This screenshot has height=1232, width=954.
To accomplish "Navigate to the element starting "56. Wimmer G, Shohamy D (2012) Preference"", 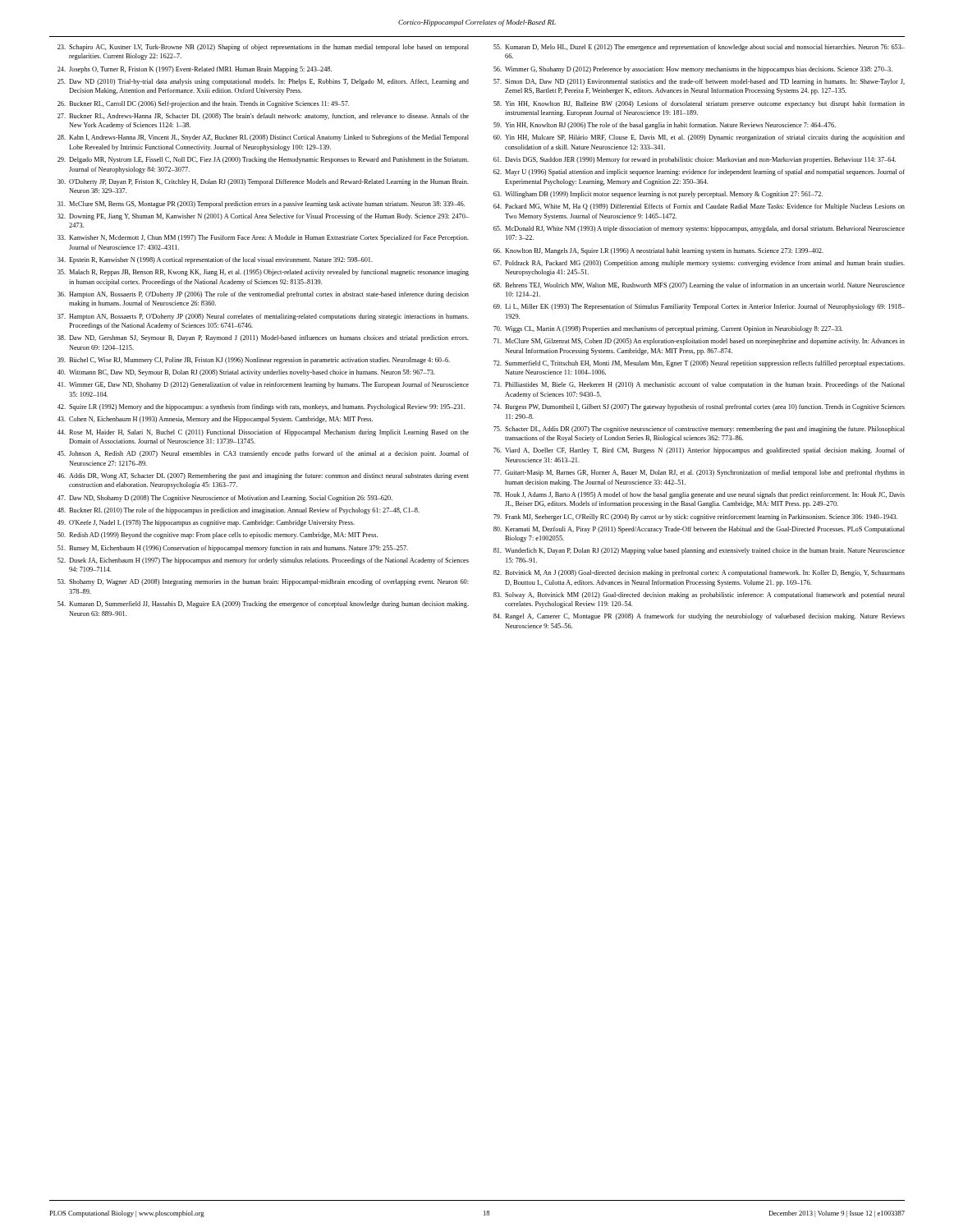I will point(695,69).
